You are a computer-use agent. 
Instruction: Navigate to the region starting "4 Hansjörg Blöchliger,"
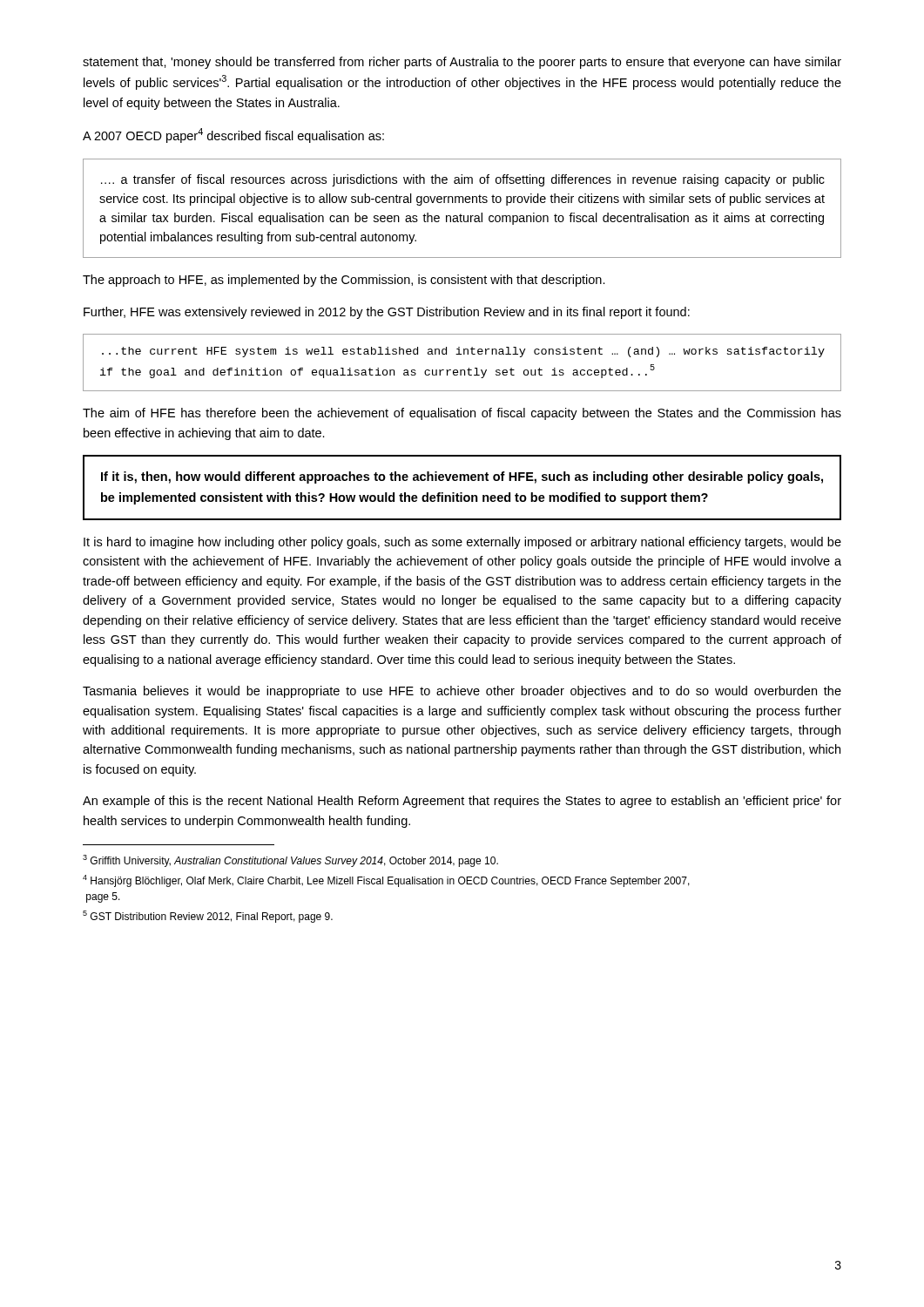point(386,888)
